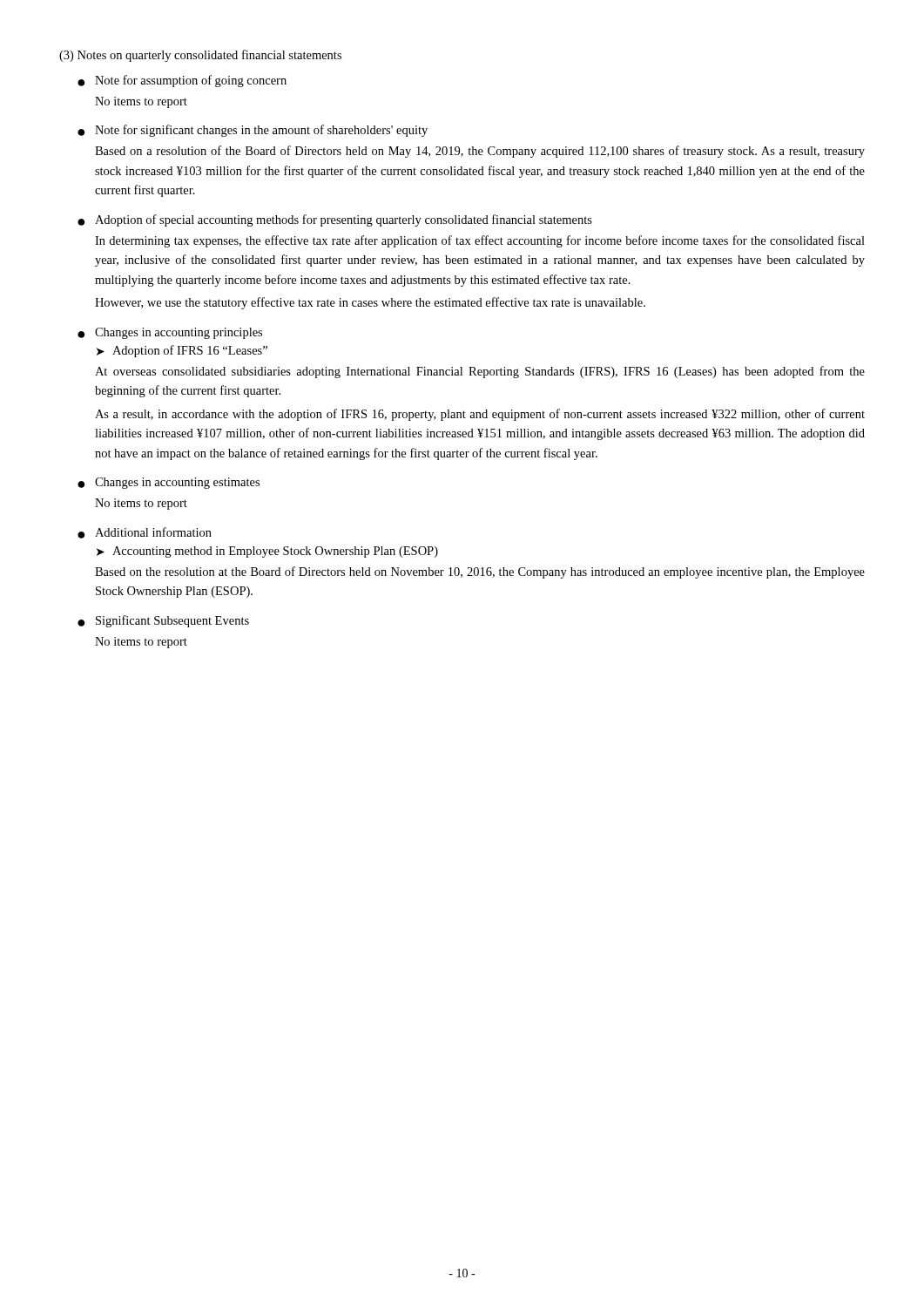Find "(3) Notes on quarterly consolidated financial statements" on this page
924x1307 pixels.
201,55
